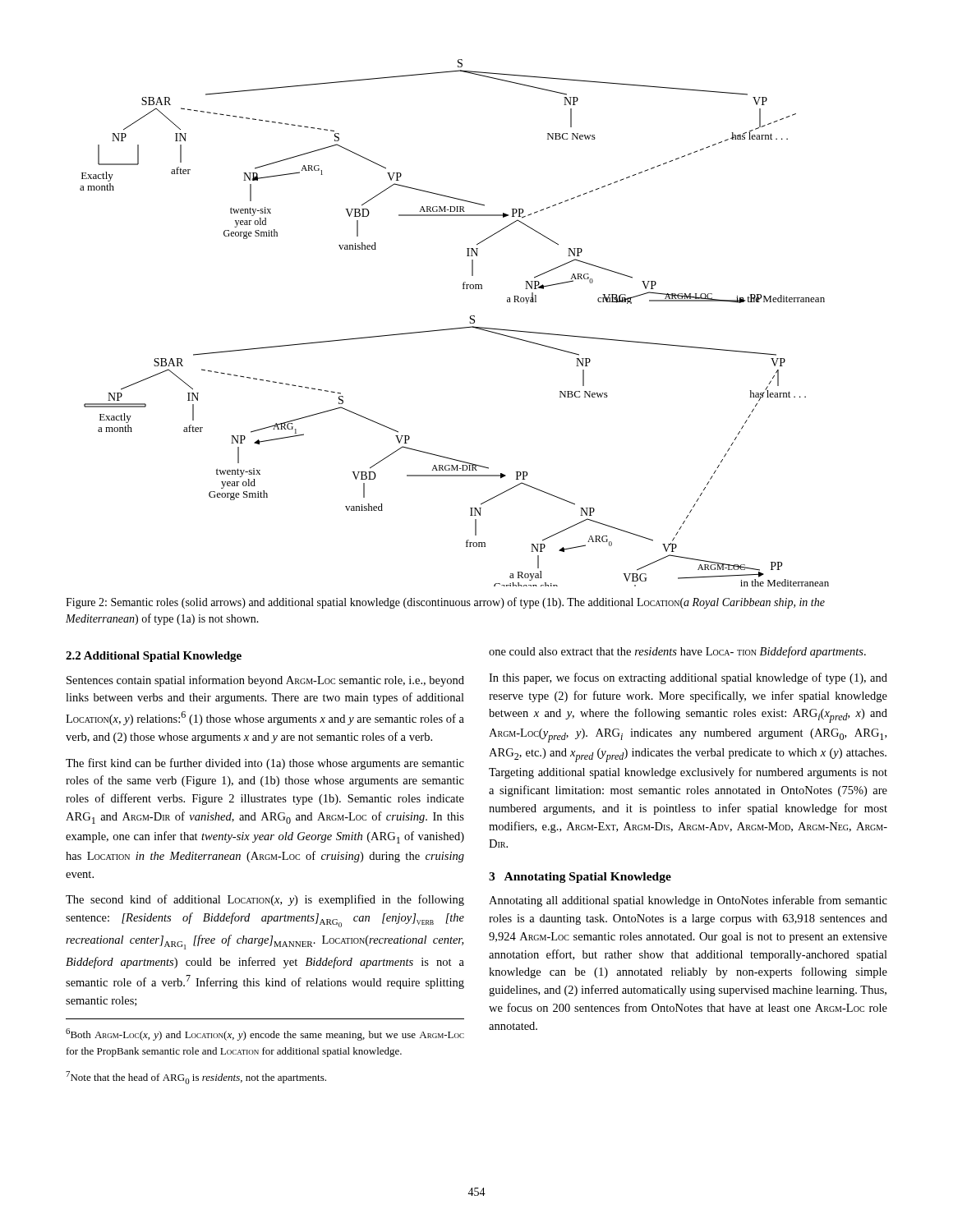The image size is (953, 1232).
Task: Find the text block containing "Sentences contain spatial information beyond Argm-Loc"
Action: point(265,841)
